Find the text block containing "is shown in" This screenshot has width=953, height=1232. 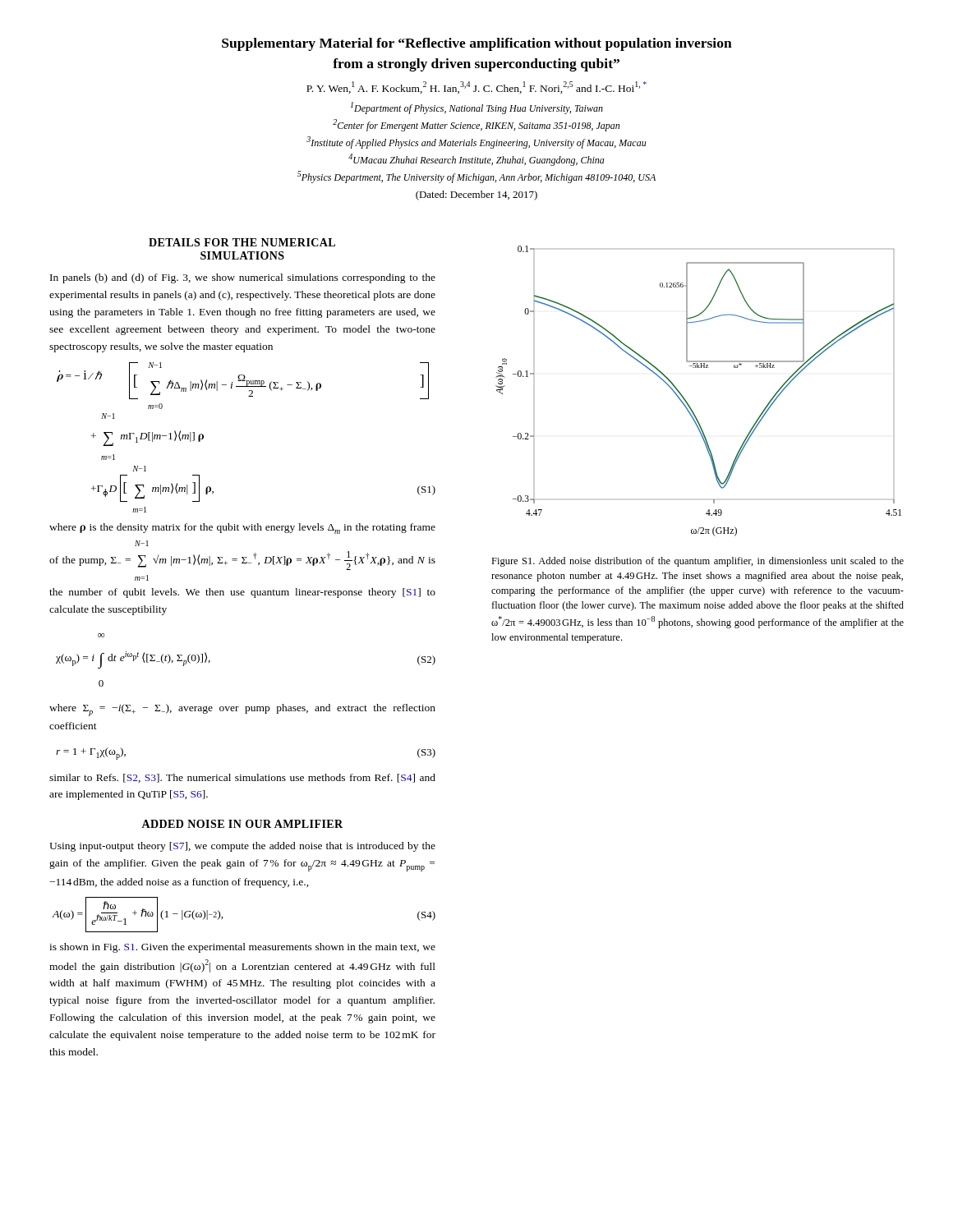[x=242, y=999]
